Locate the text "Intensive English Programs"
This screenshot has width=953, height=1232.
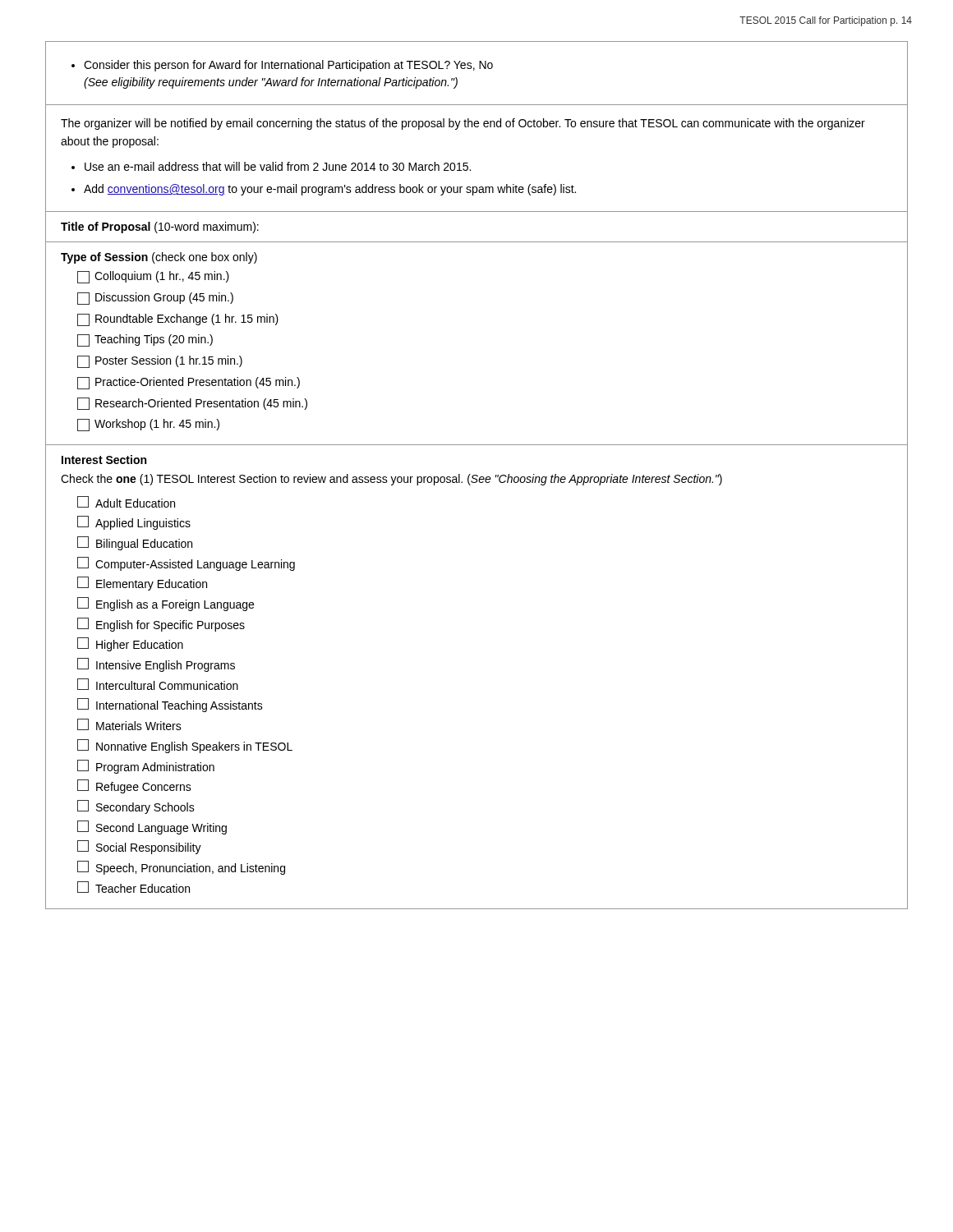click(x=156, y=665)
